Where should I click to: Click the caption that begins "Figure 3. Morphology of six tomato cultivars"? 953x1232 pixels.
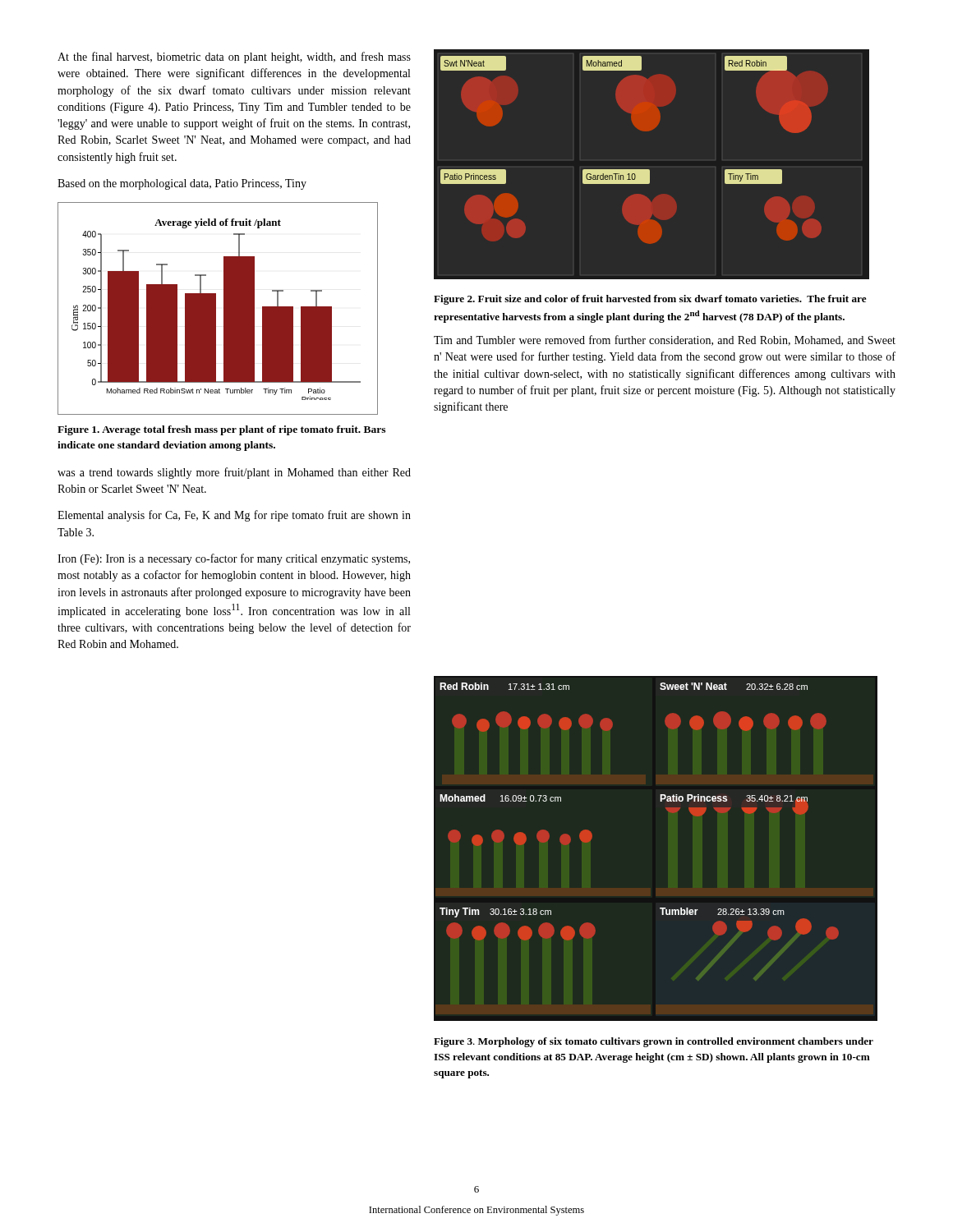click(653, 1057)
